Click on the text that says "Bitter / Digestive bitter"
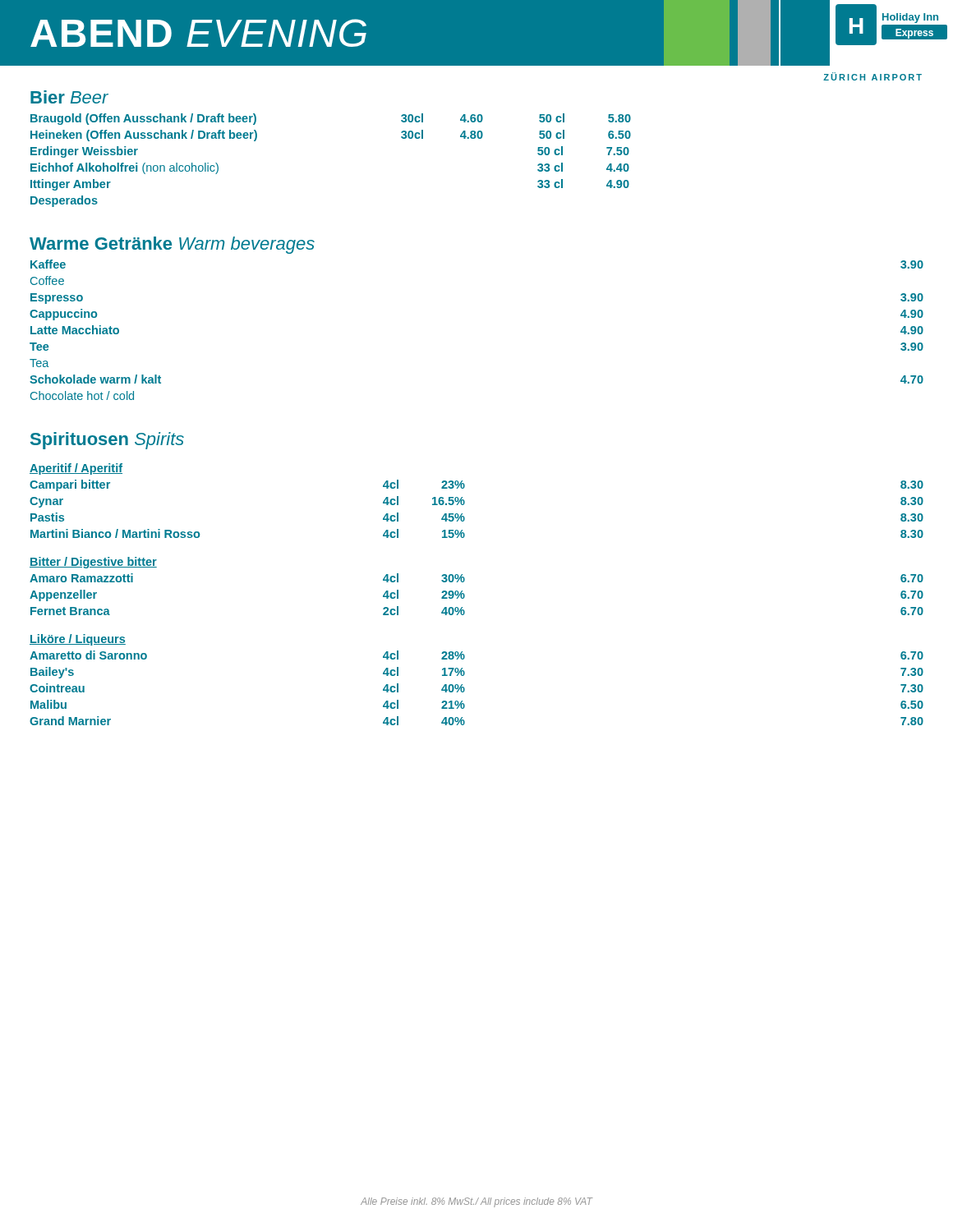This screenshot has width=953, height=1232. tap(93, 562)
